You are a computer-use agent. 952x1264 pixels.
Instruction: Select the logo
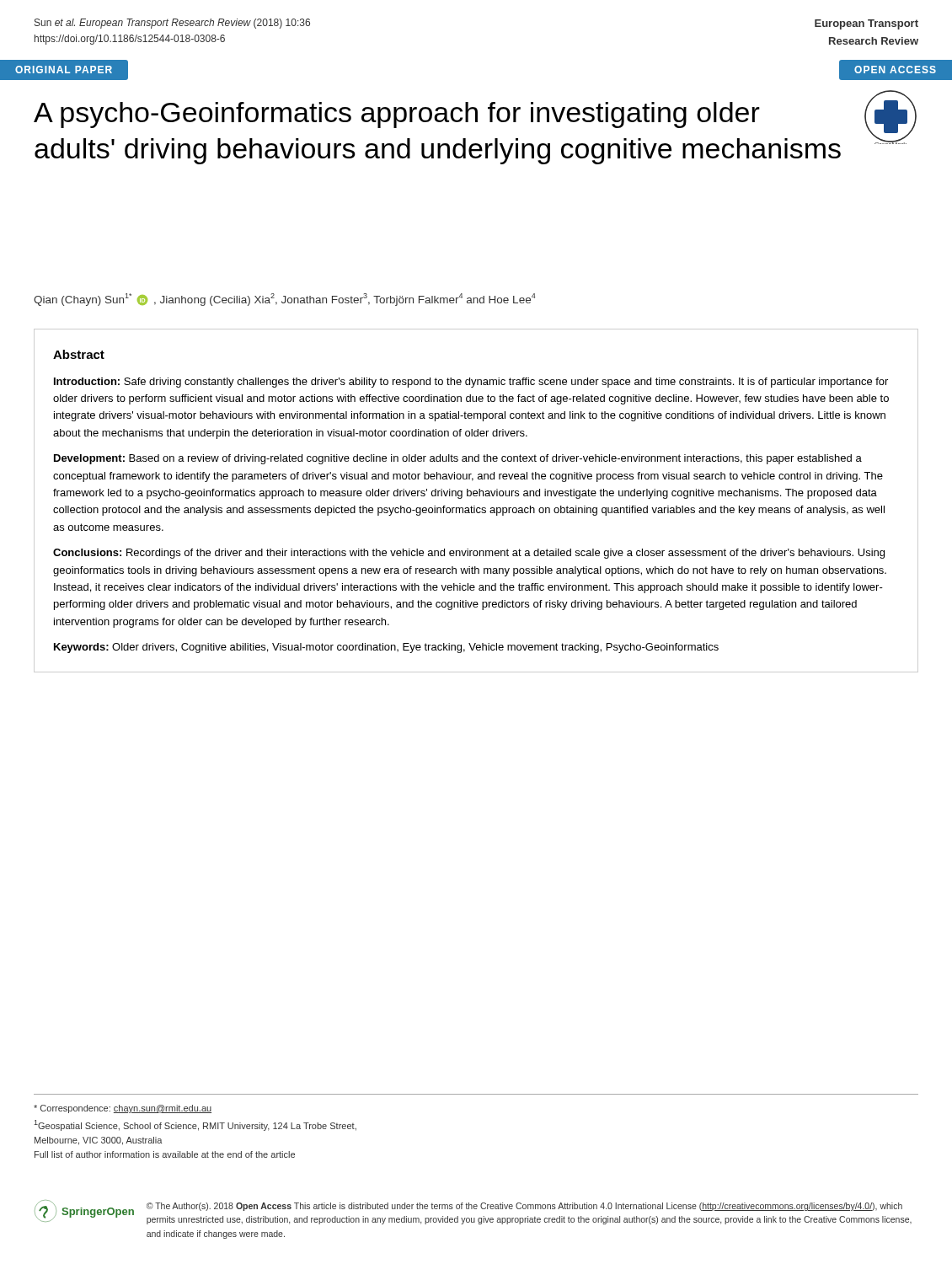coord(891,117)
